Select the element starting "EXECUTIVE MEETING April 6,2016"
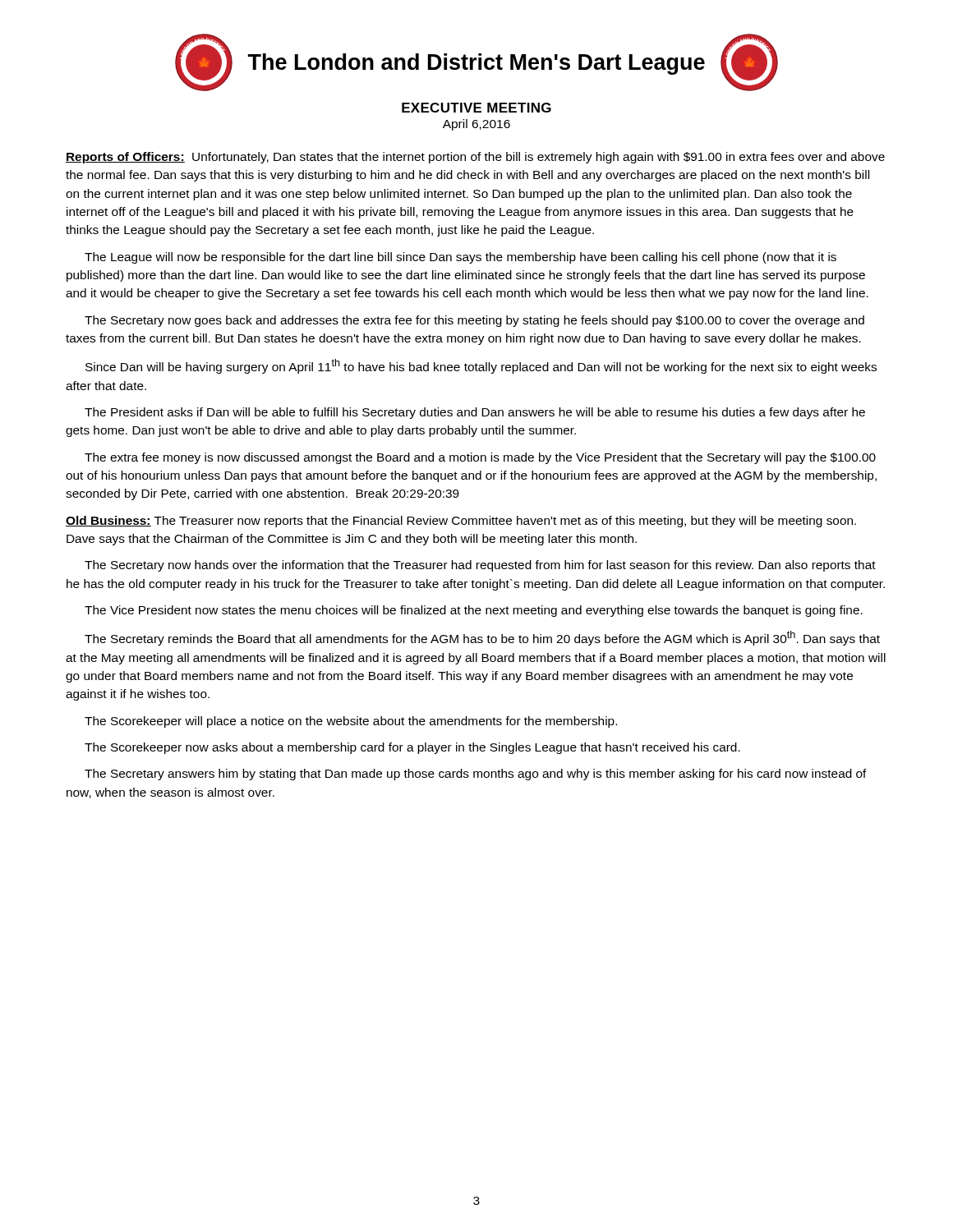Viewport: 953px width, 1232px height. pyautogui.click(x=476, y=116)
